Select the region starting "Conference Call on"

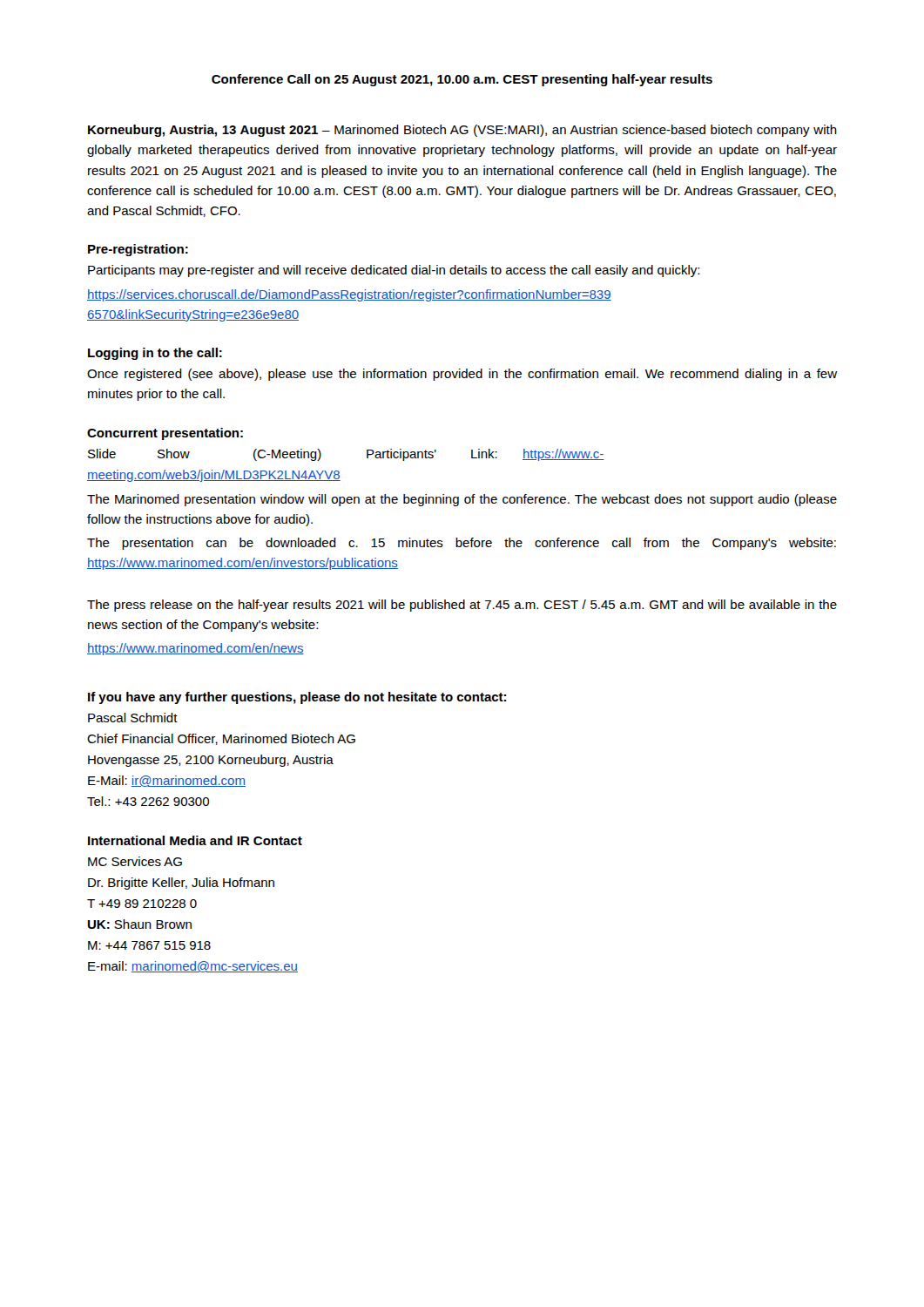point(462,79)
